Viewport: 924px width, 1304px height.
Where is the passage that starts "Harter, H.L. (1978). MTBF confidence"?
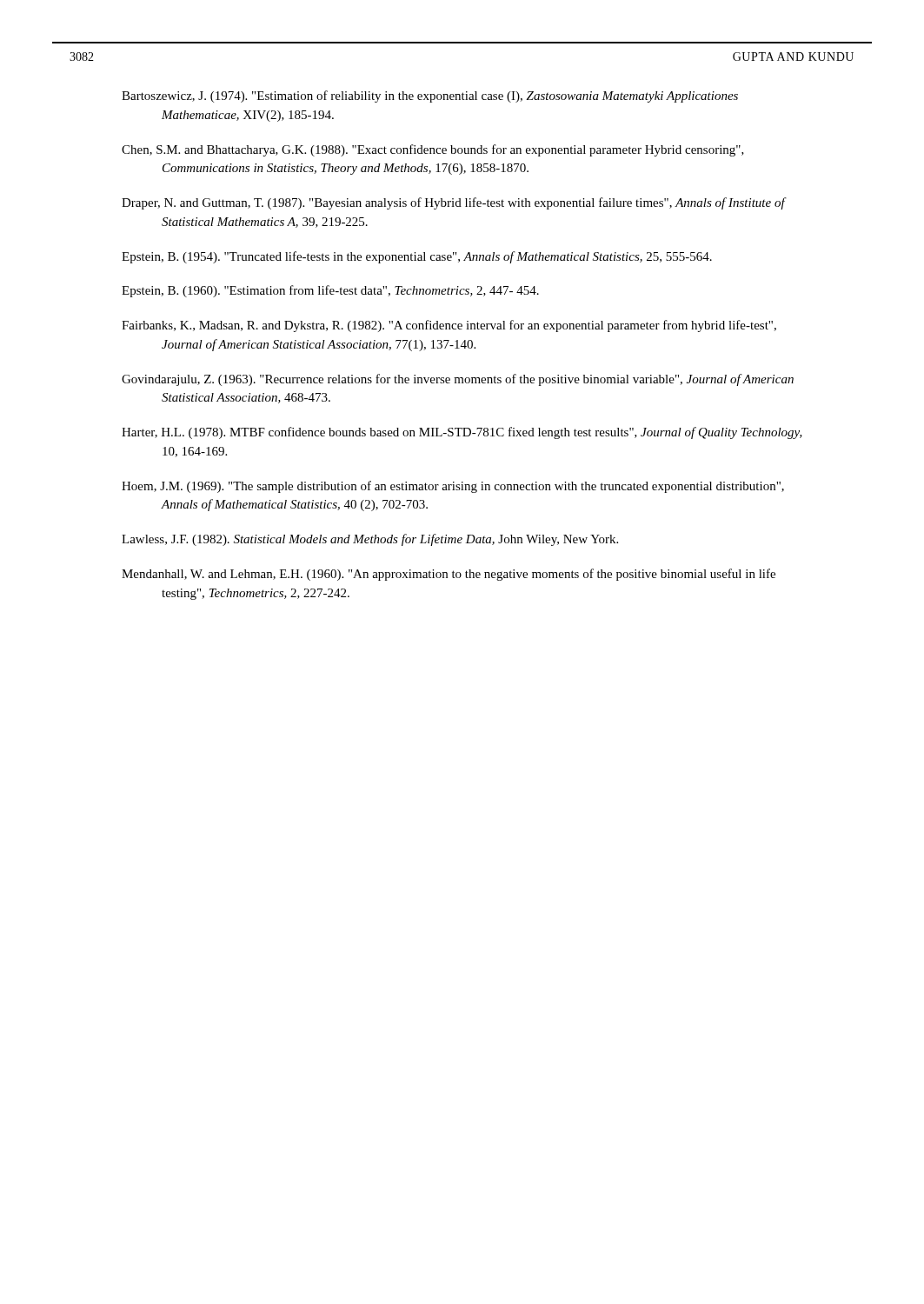462,442
